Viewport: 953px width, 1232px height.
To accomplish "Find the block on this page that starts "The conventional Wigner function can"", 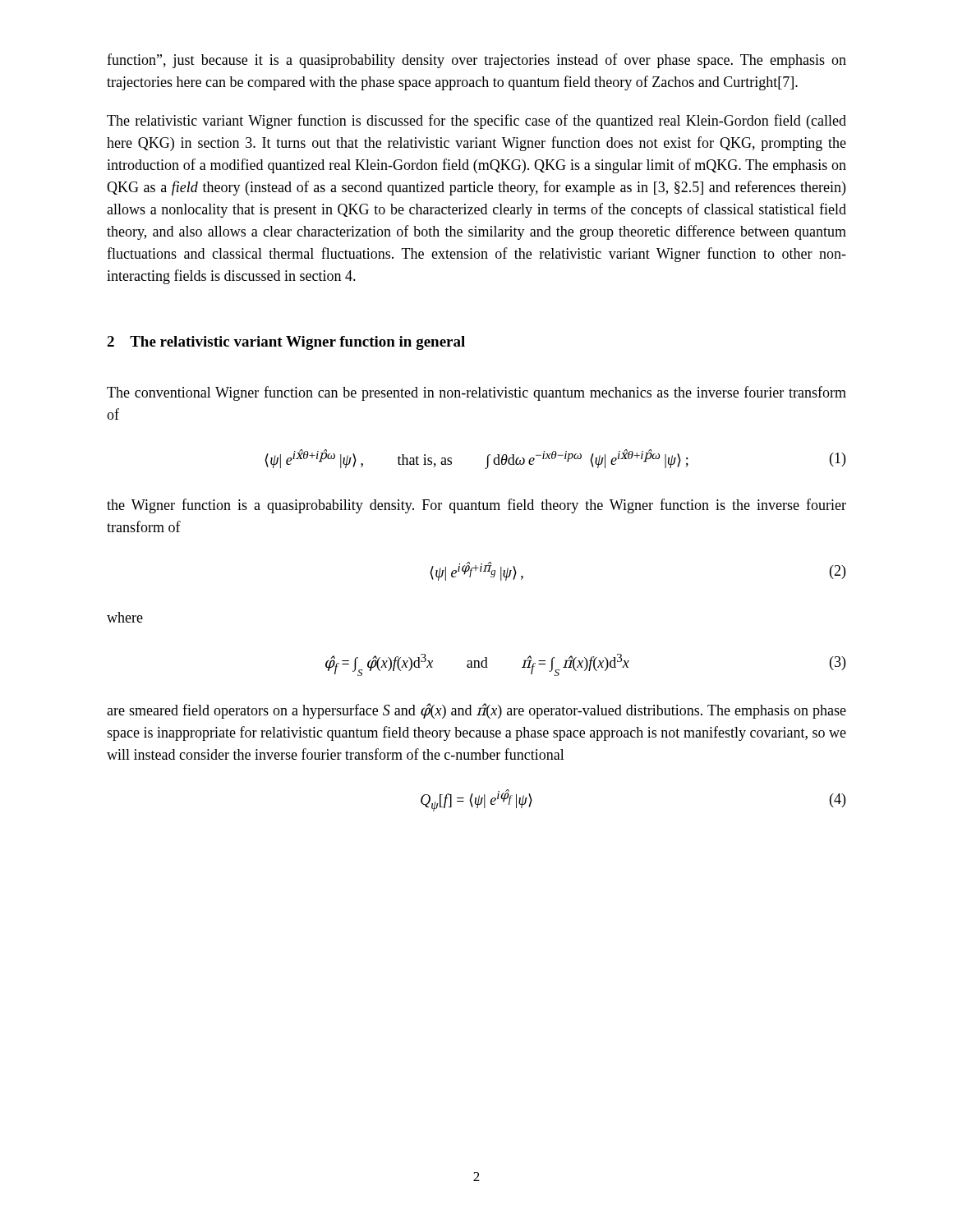I will [x=476, y=404].
